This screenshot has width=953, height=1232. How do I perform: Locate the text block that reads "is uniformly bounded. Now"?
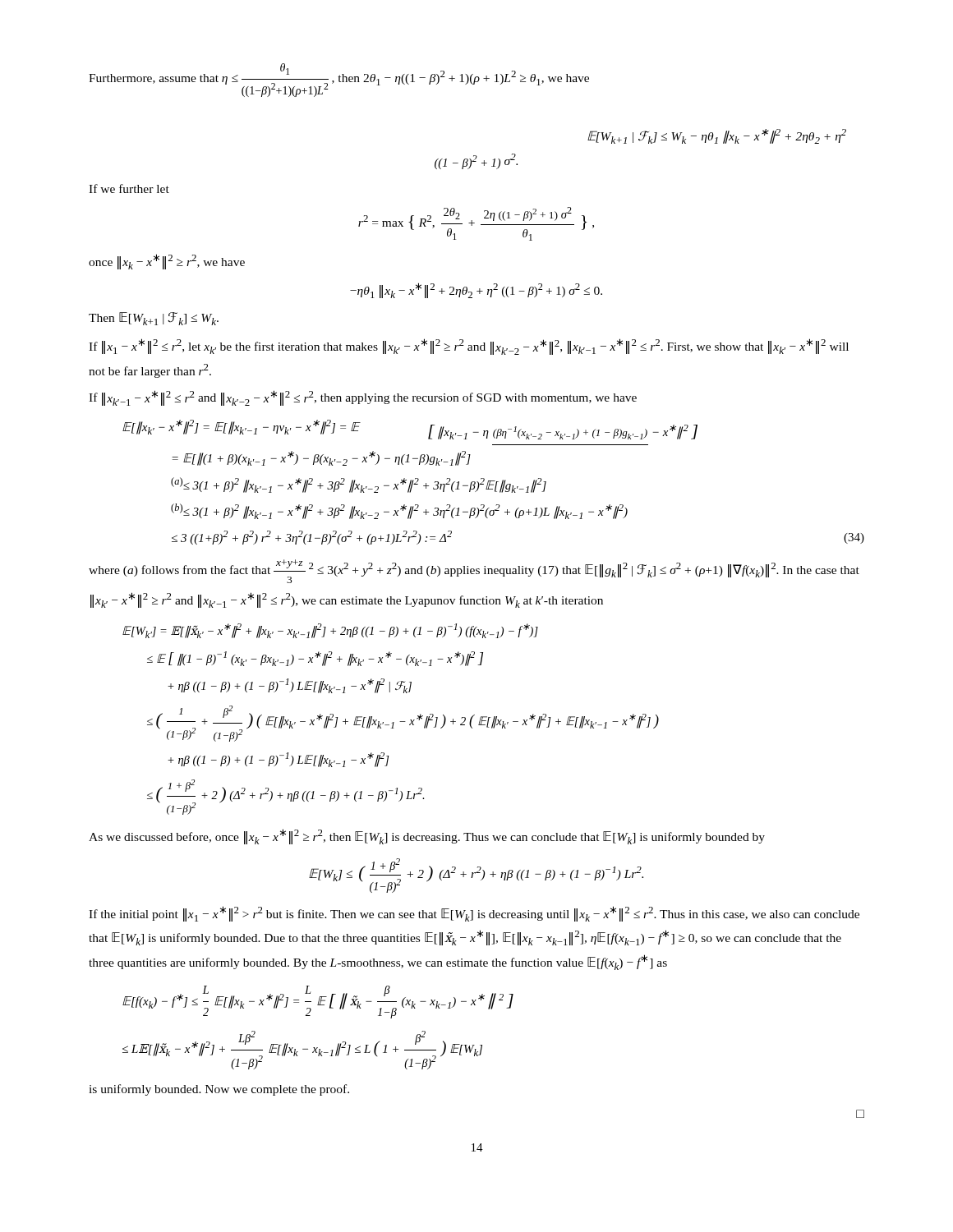click(219, 1089)
